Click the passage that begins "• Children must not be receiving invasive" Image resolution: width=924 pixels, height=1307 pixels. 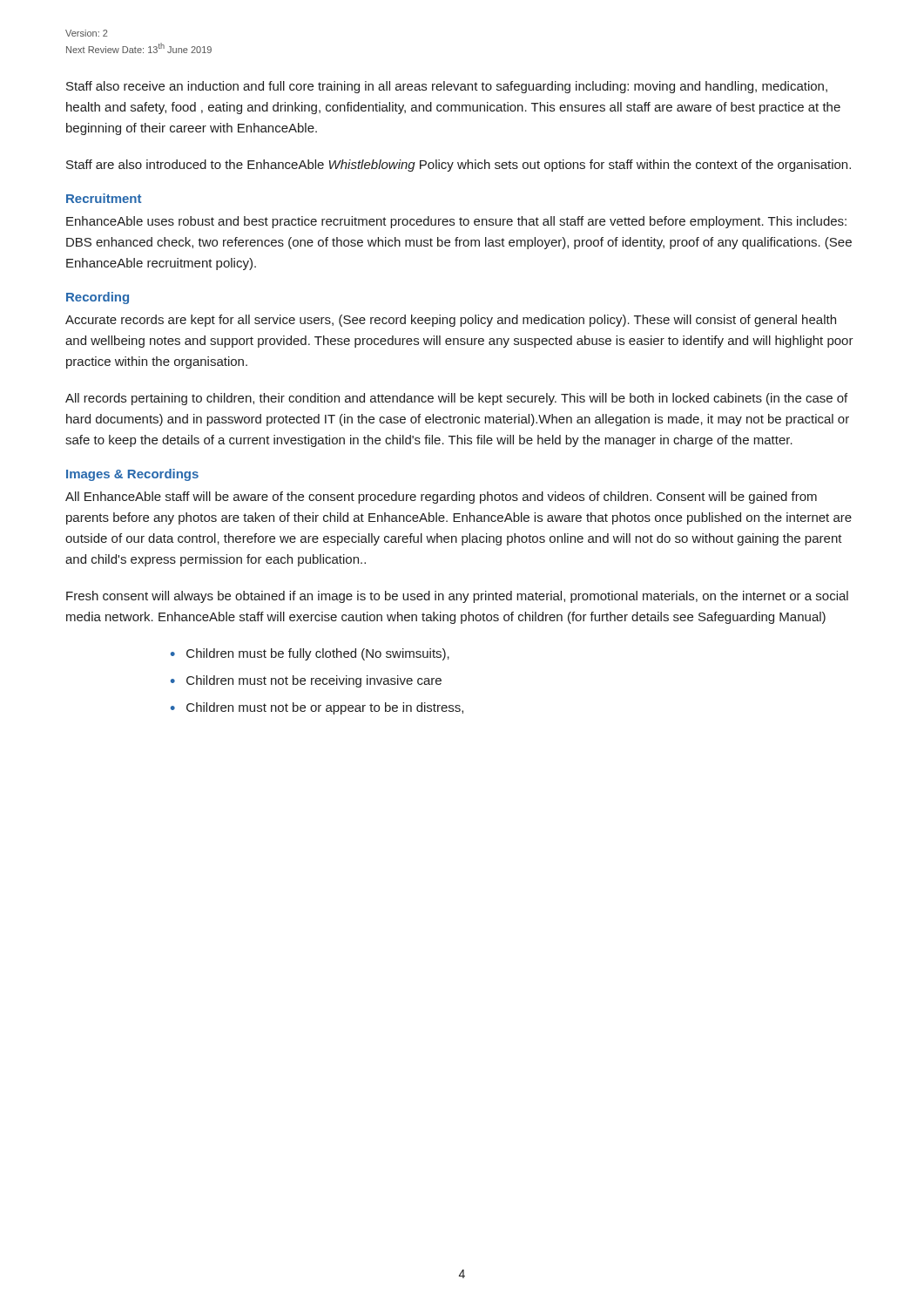point(306,681)
